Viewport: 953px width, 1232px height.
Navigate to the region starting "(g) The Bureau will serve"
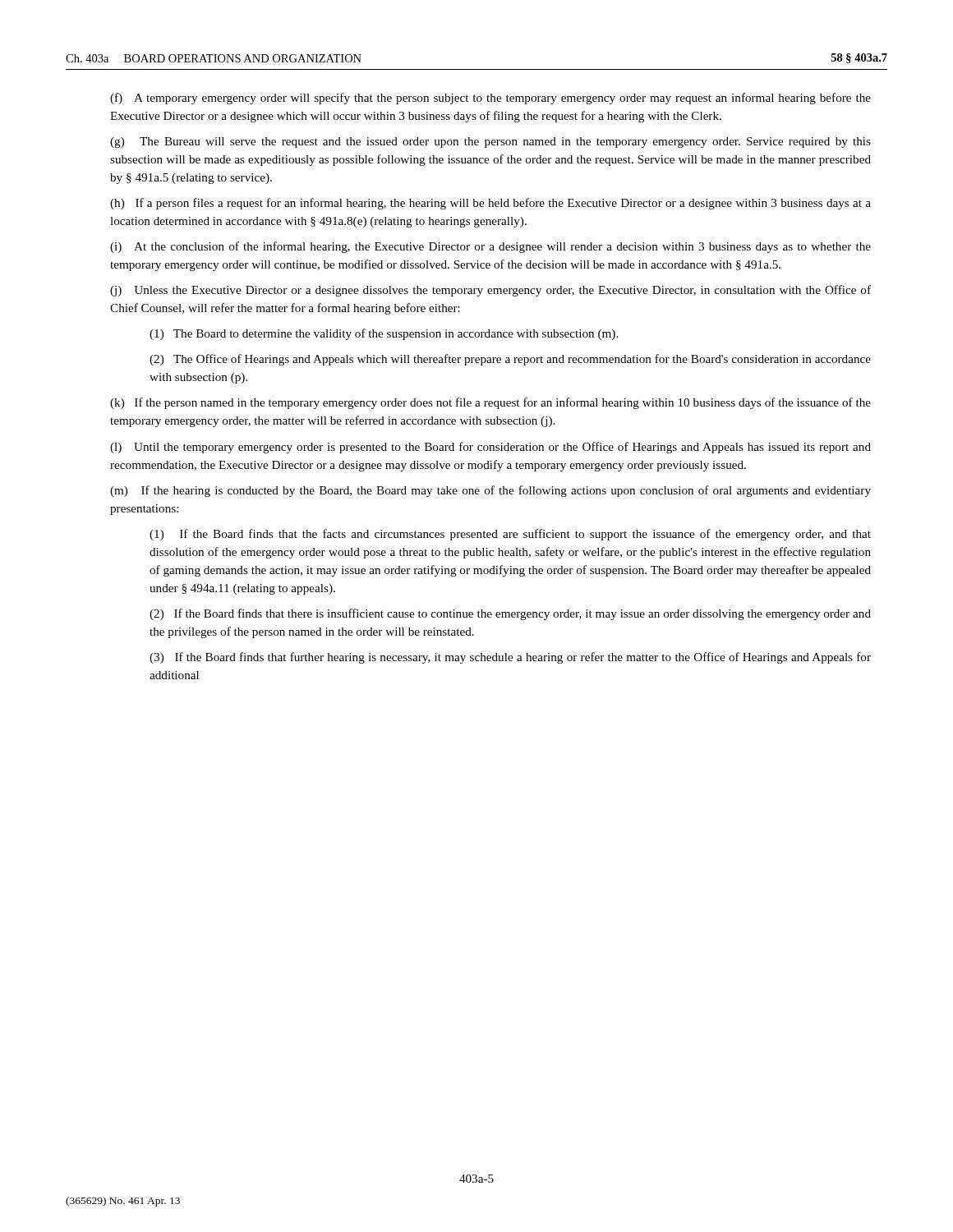pyautogui.click(x=490, y=159)
